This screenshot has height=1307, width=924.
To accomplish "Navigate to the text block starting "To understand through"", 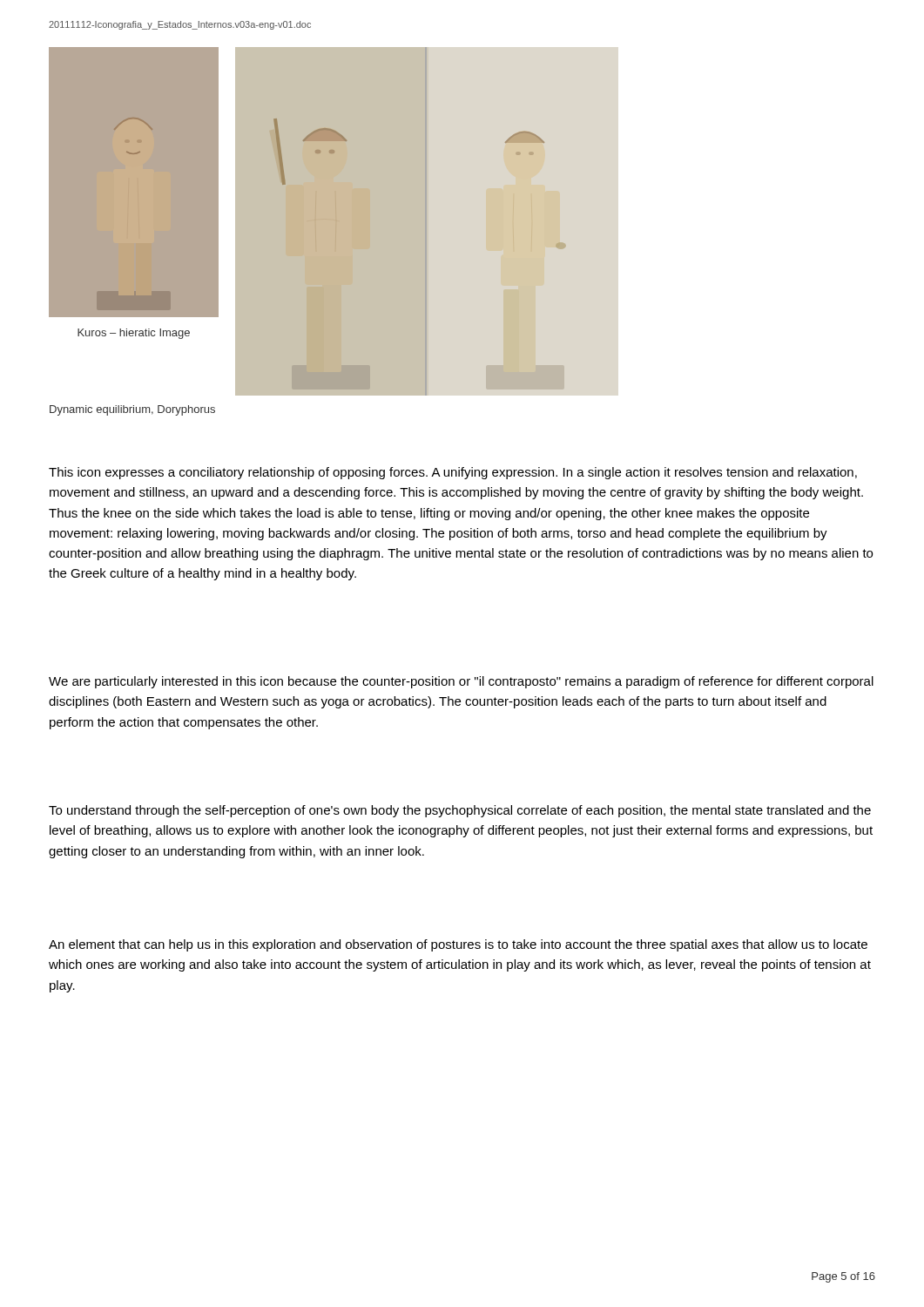I will click(x=461, y=830).
